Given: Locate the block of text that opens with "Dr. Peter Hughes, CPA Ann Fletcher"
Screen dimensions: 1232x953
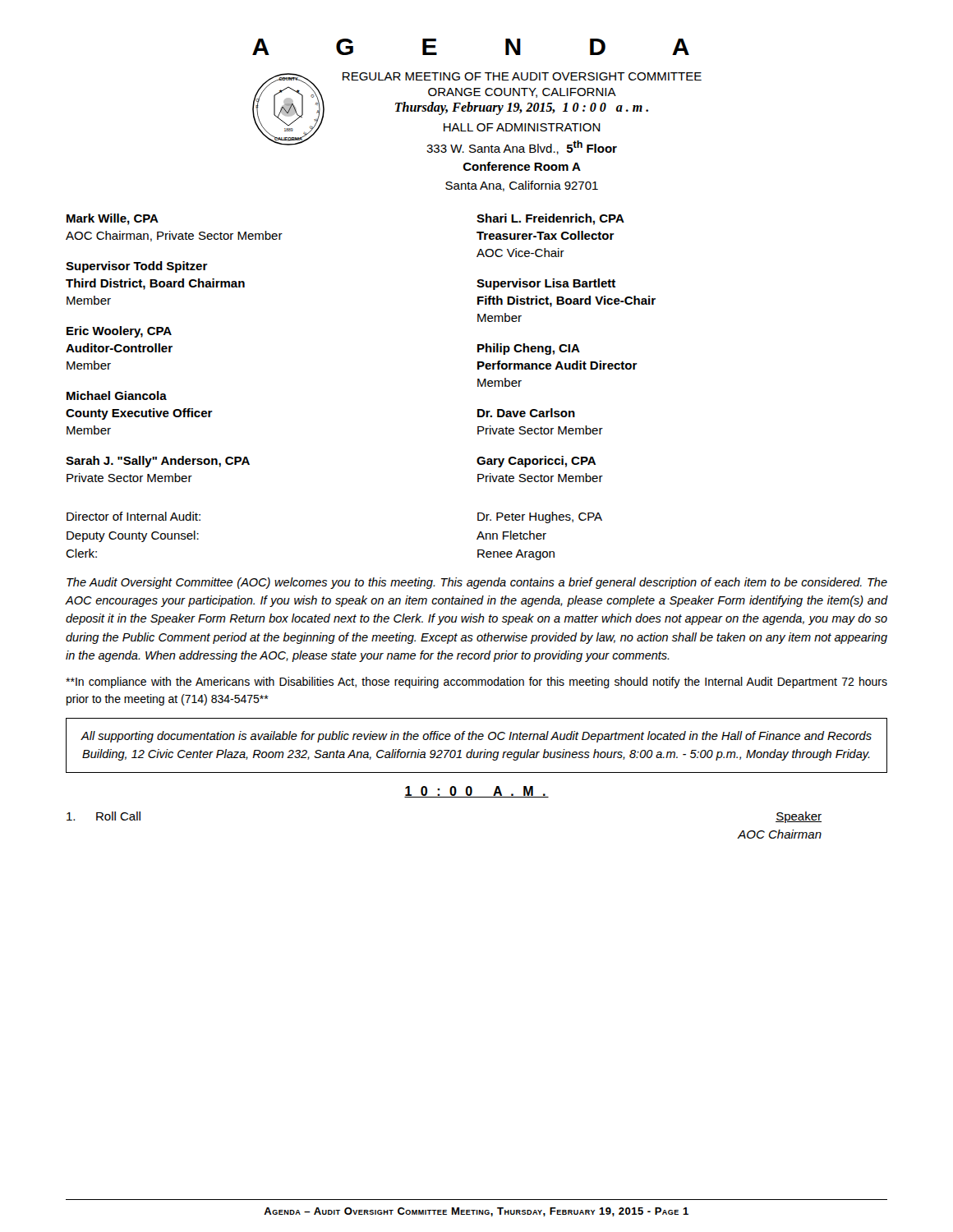Looking at the screenshot, I should point(540,517).
